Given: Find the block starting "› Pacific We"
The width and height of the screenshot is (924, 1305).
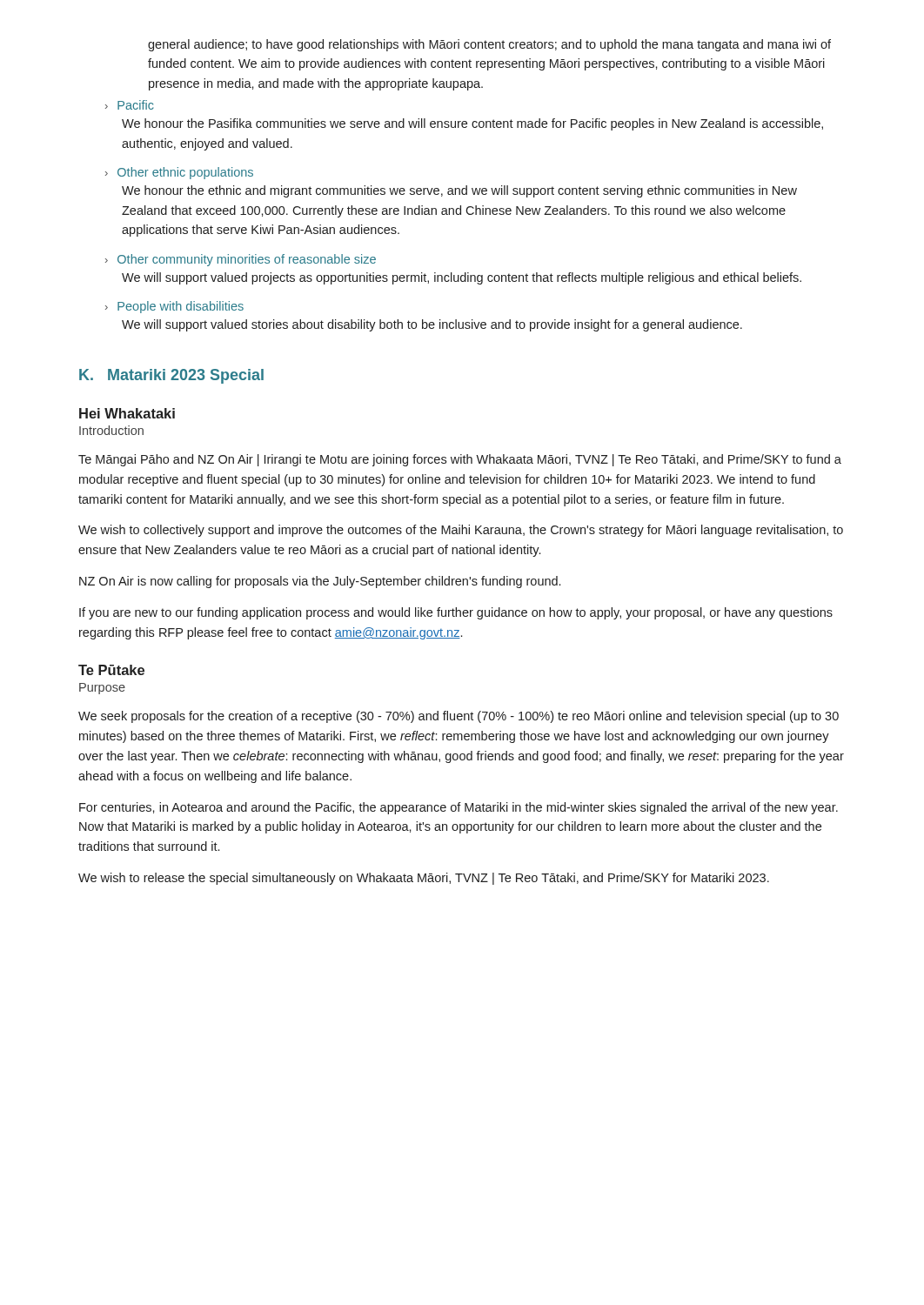Looking at the screenshot, I should tap(475, 126).
